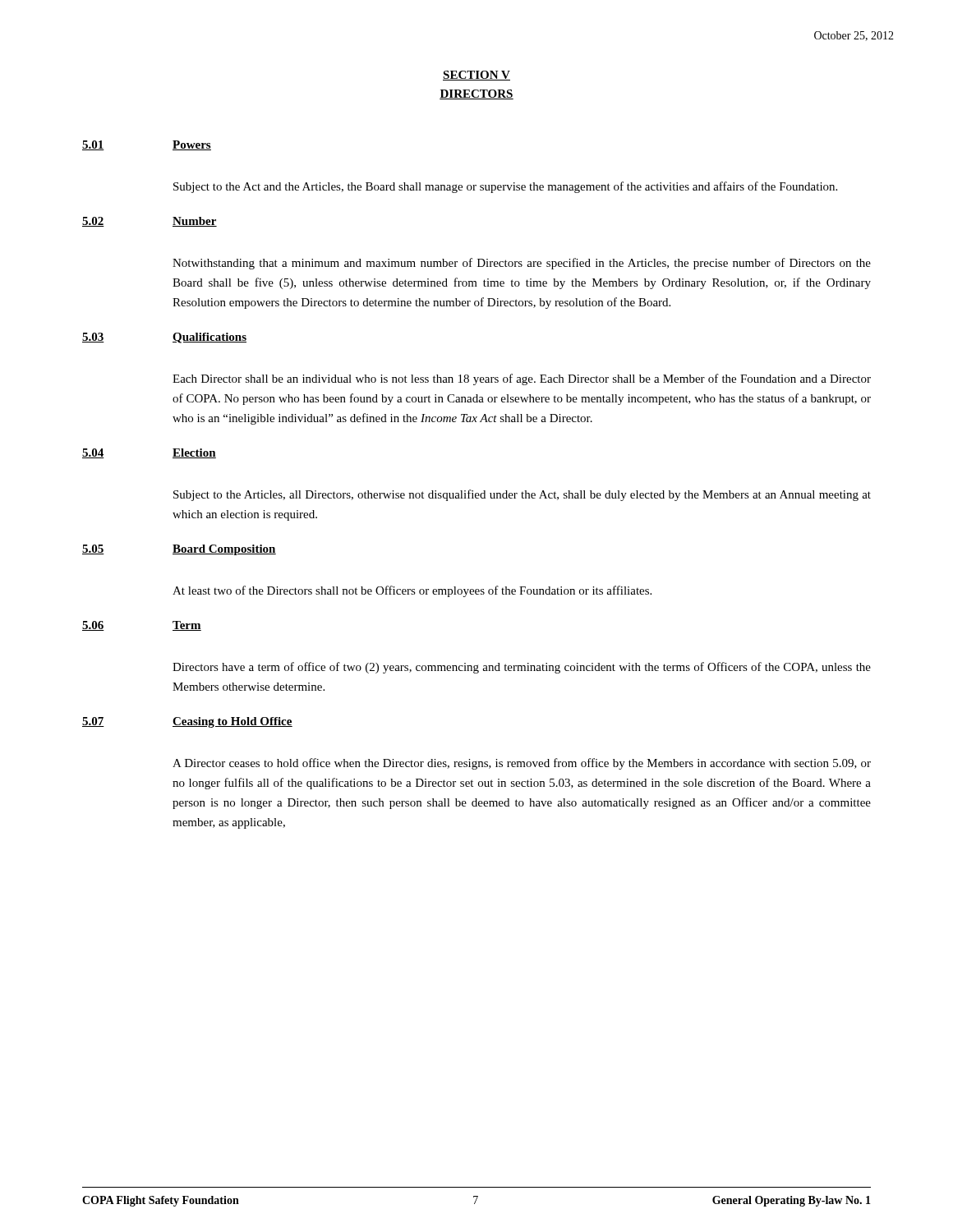The image size is (953, 1232).
Task: Click on the section header that says "5.07 Ceasing to Hold Office"
Action: pyautogui.click(x=187, y=722)
